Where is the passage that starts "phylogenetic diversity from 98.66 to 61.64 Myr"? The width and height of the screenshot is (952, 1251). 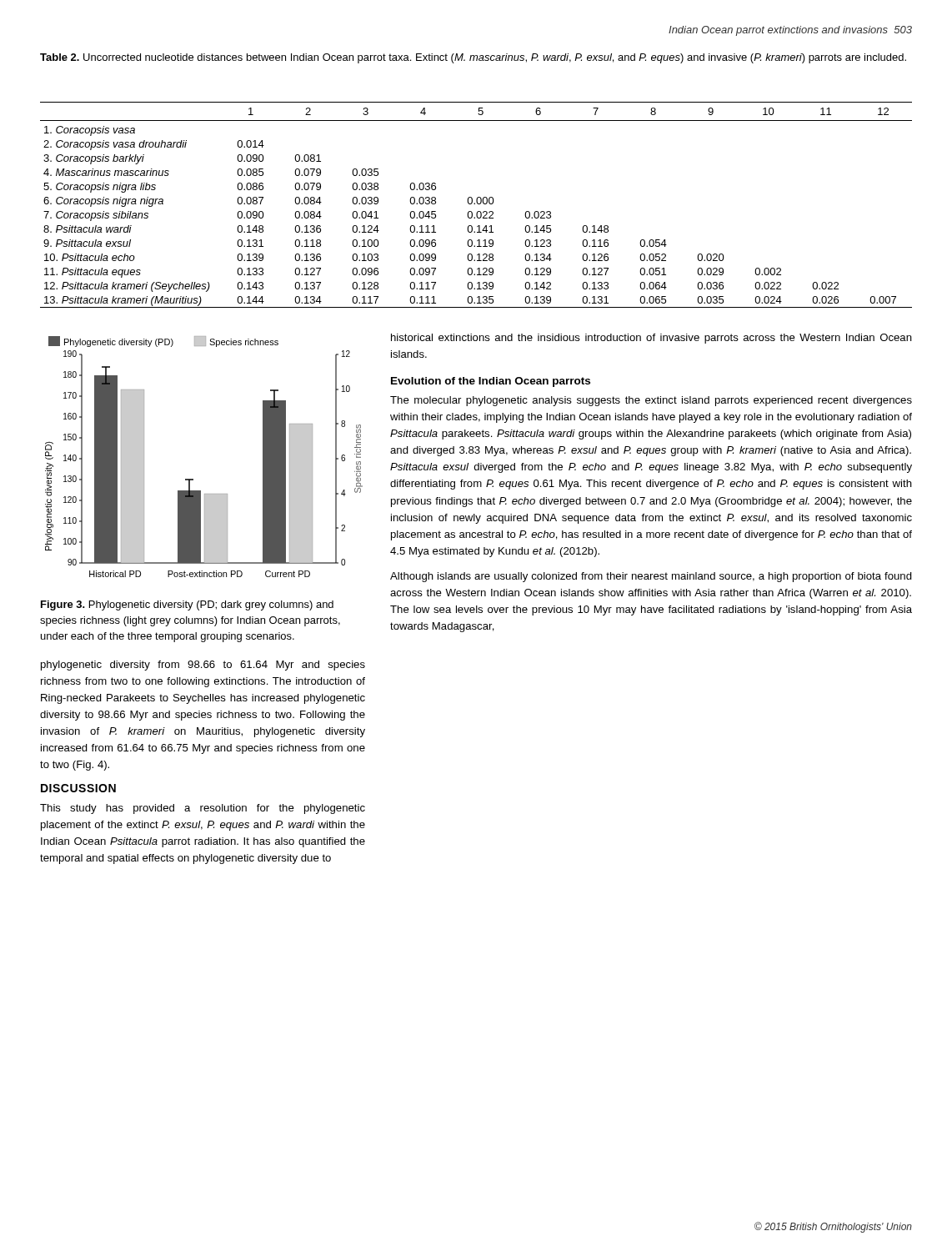pos(203,714)
